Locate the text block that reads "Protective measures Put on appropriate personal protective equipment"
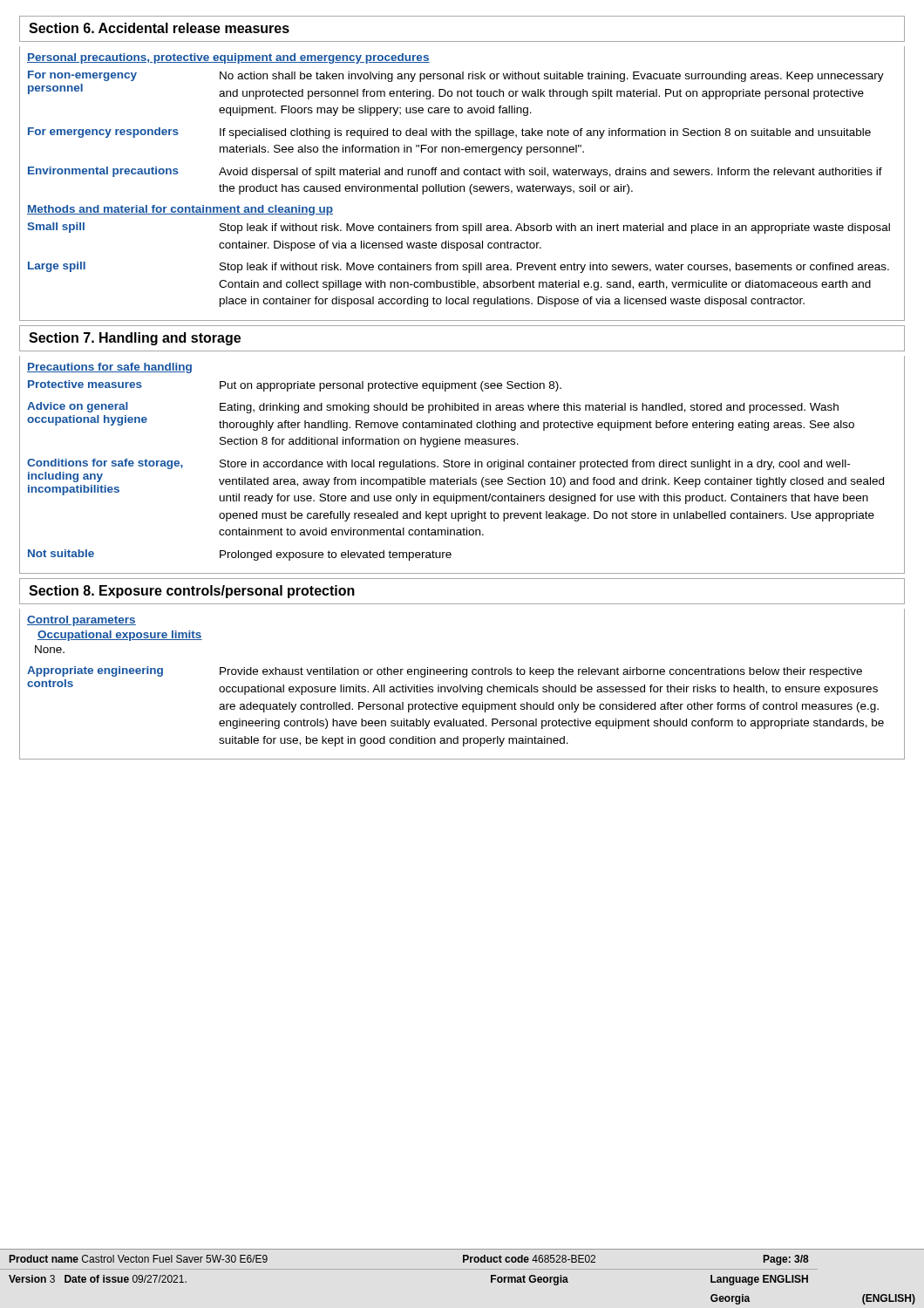Screen dimensions: 1308x924 pos(462,385)
